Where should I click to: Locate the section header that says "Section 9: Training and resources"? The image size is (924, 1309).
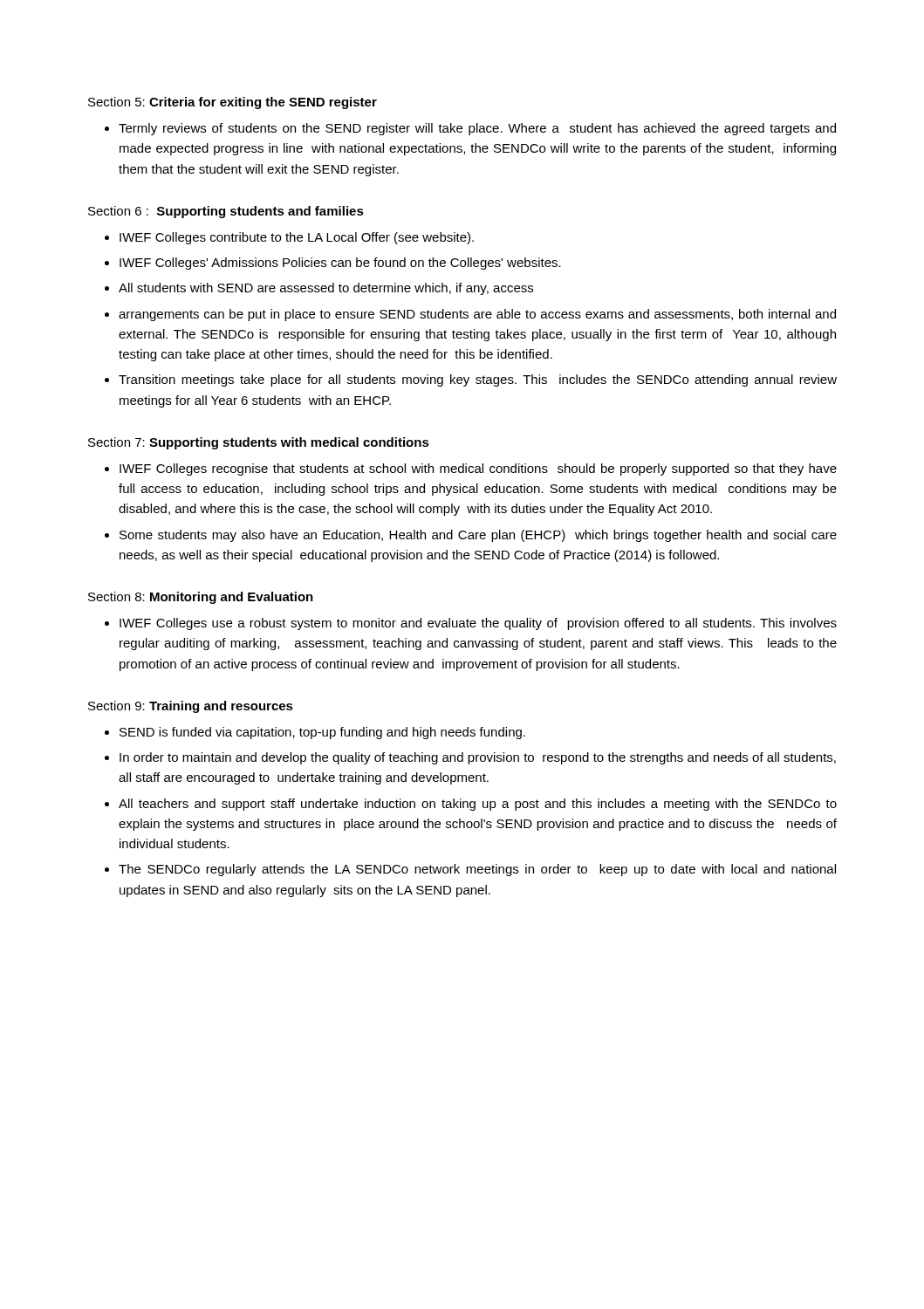190,705
